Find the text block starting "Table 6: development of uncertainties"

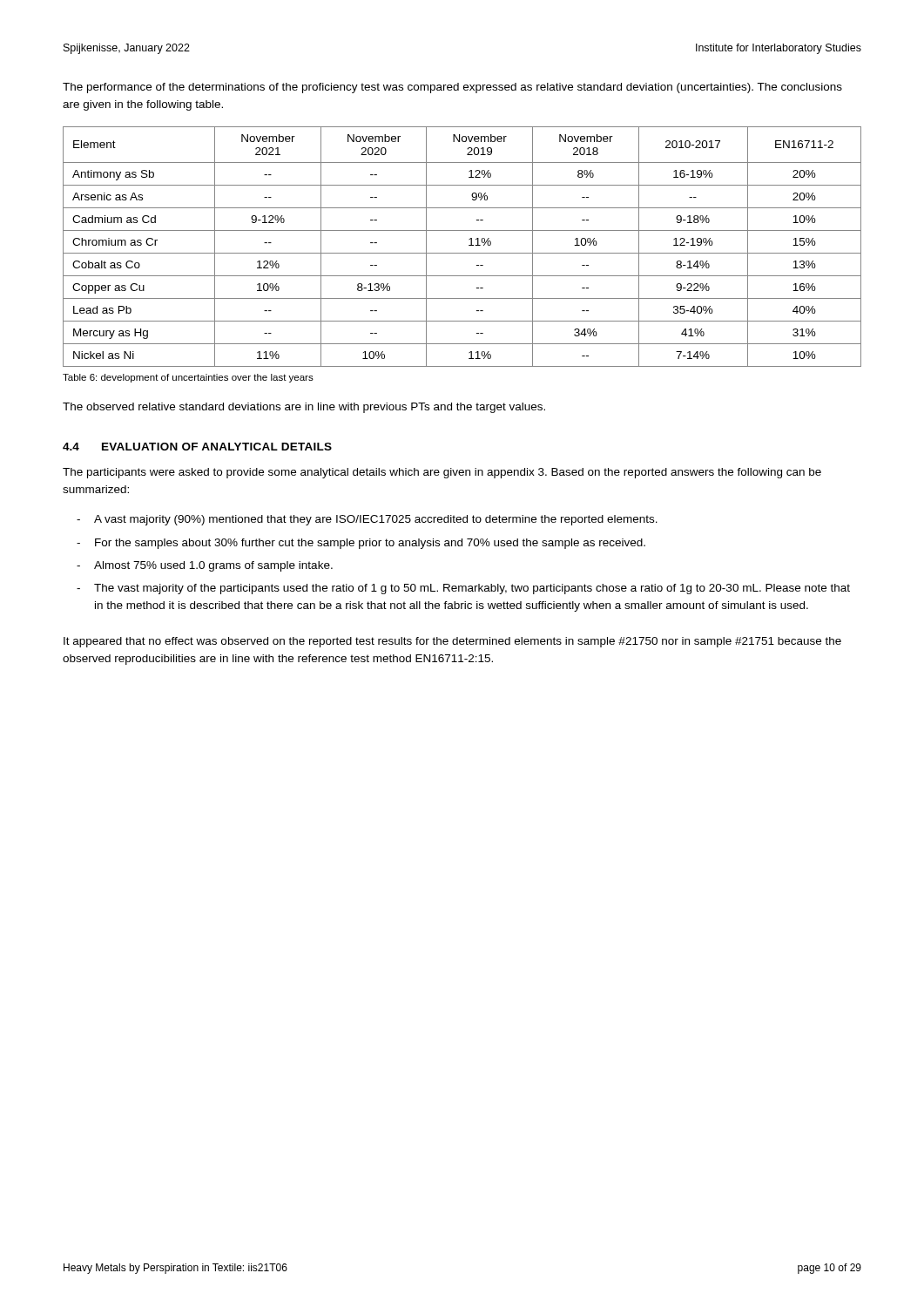click(x=188, y=377)
